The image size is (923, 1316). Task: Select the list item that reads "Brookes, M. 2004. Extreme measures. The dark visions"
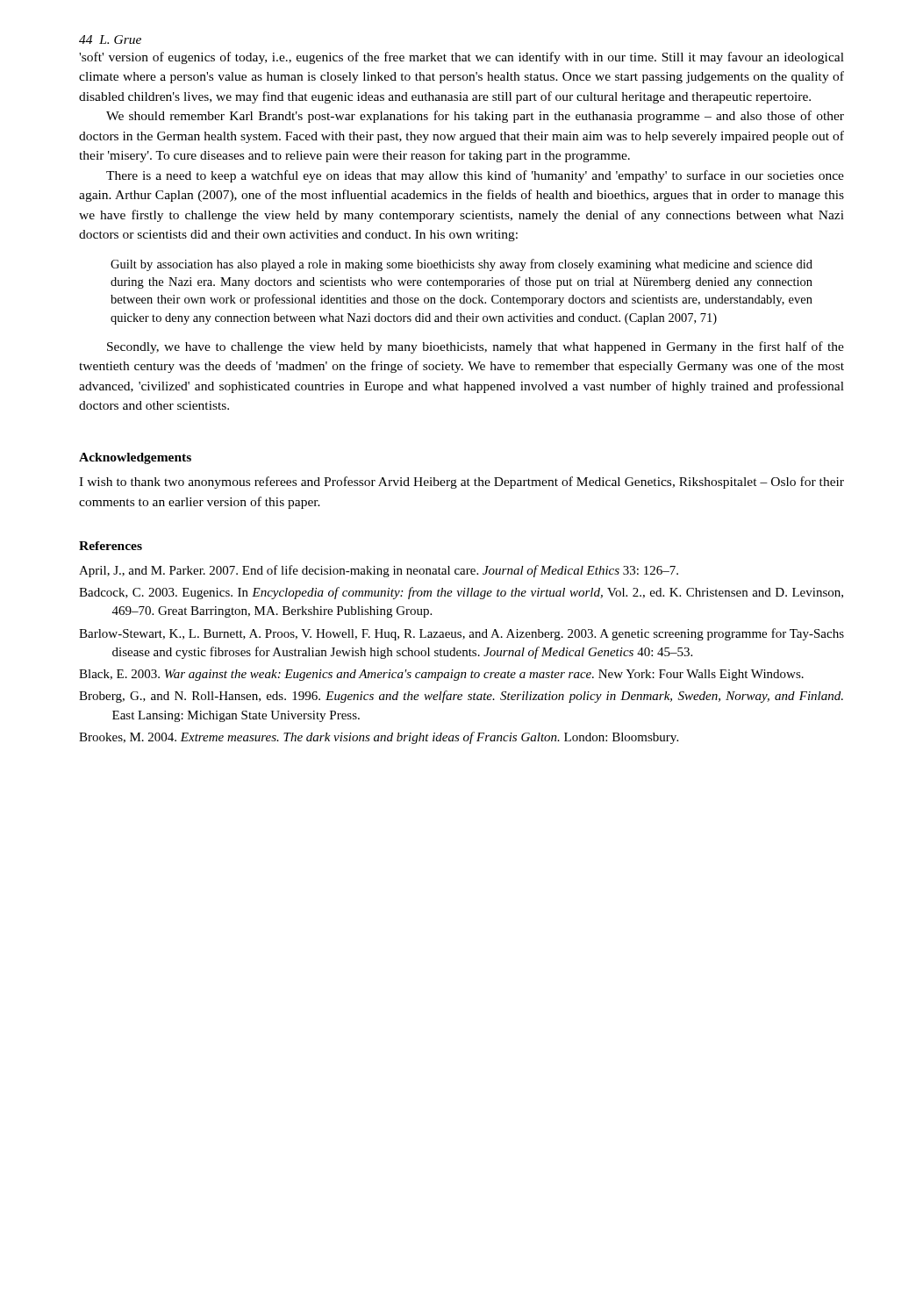coord(379,737)
